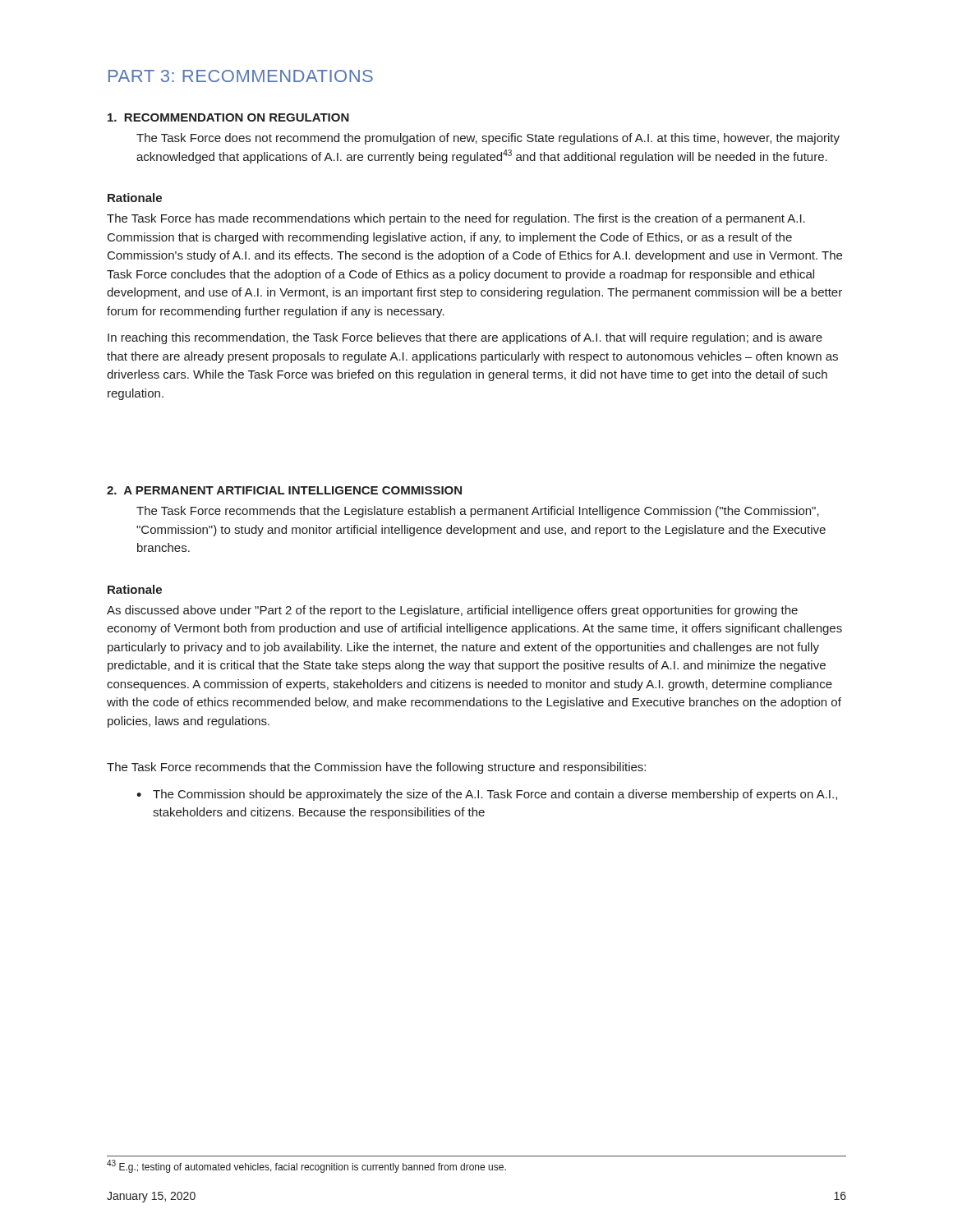The width and height of the screenshot is (953, 1232).
Task: Find the block on this page that starts "• The Commission should be approximately"
Action: pos(491,803)
